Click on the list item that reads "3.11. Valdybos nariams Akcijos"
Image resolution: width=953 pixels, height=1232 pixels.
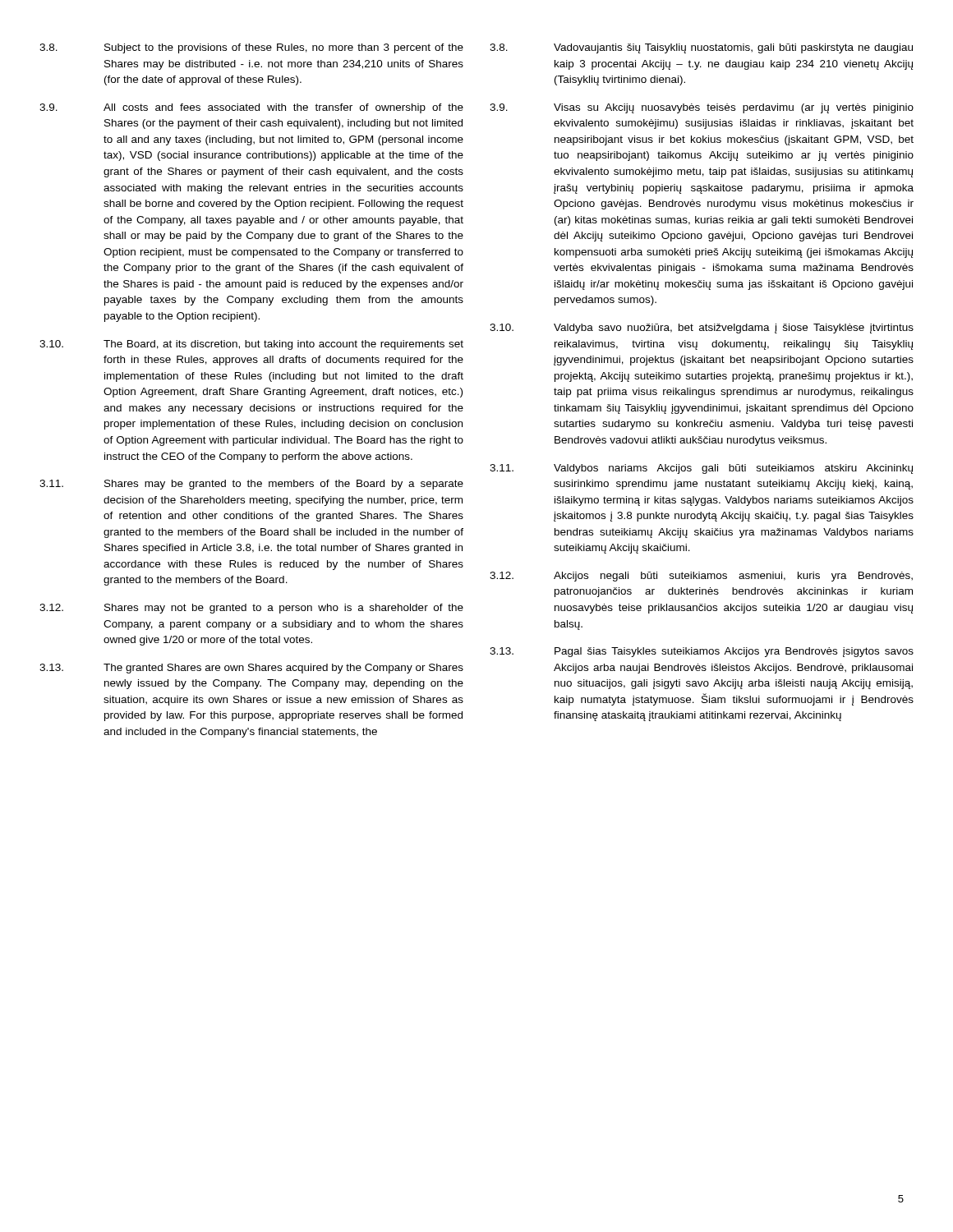702,508
